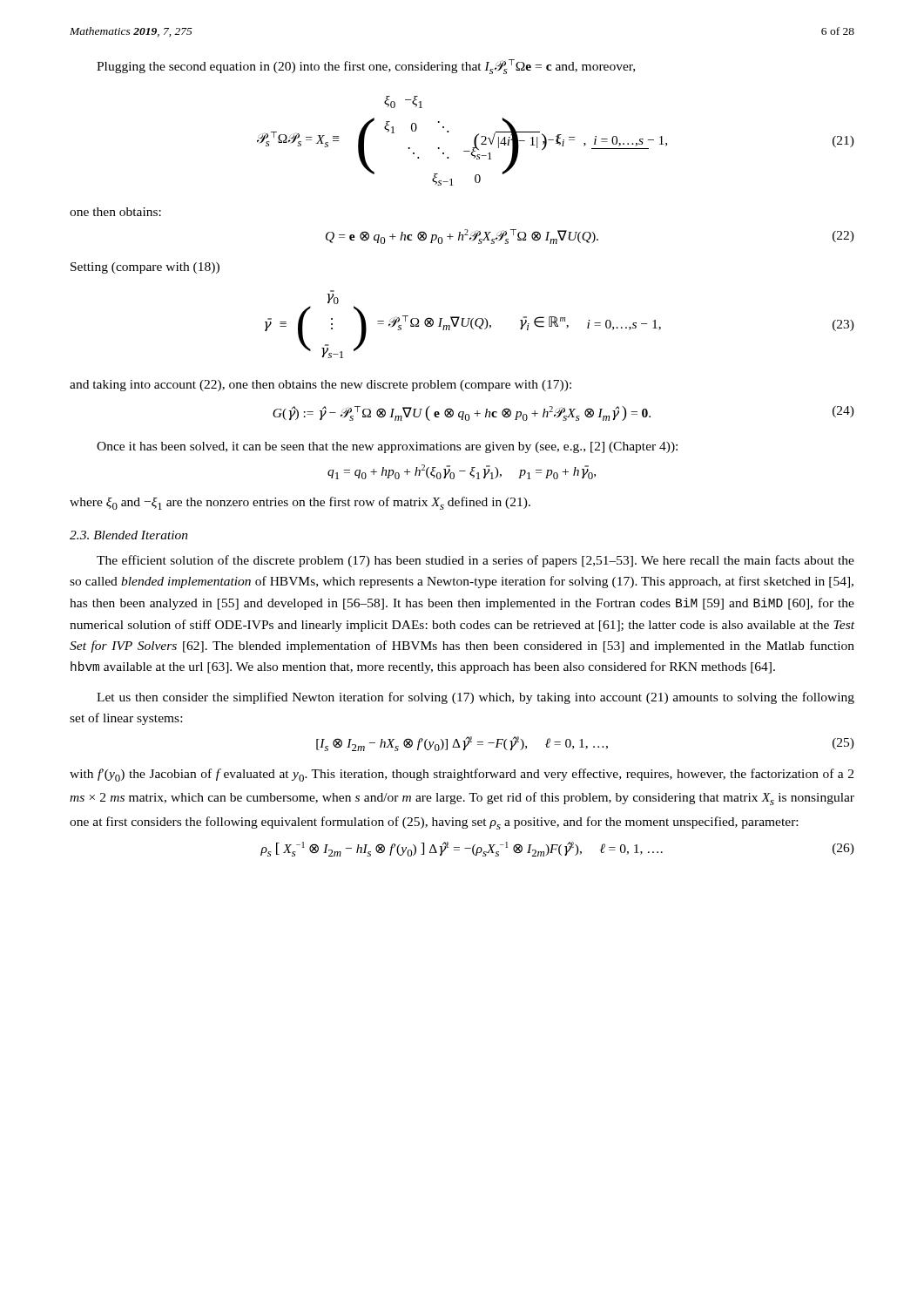Locate the element starting "where ξ0 and −ξ1 are the nonzero"
The width and height of the screenshot is (924, 1307).
point(300,503)
